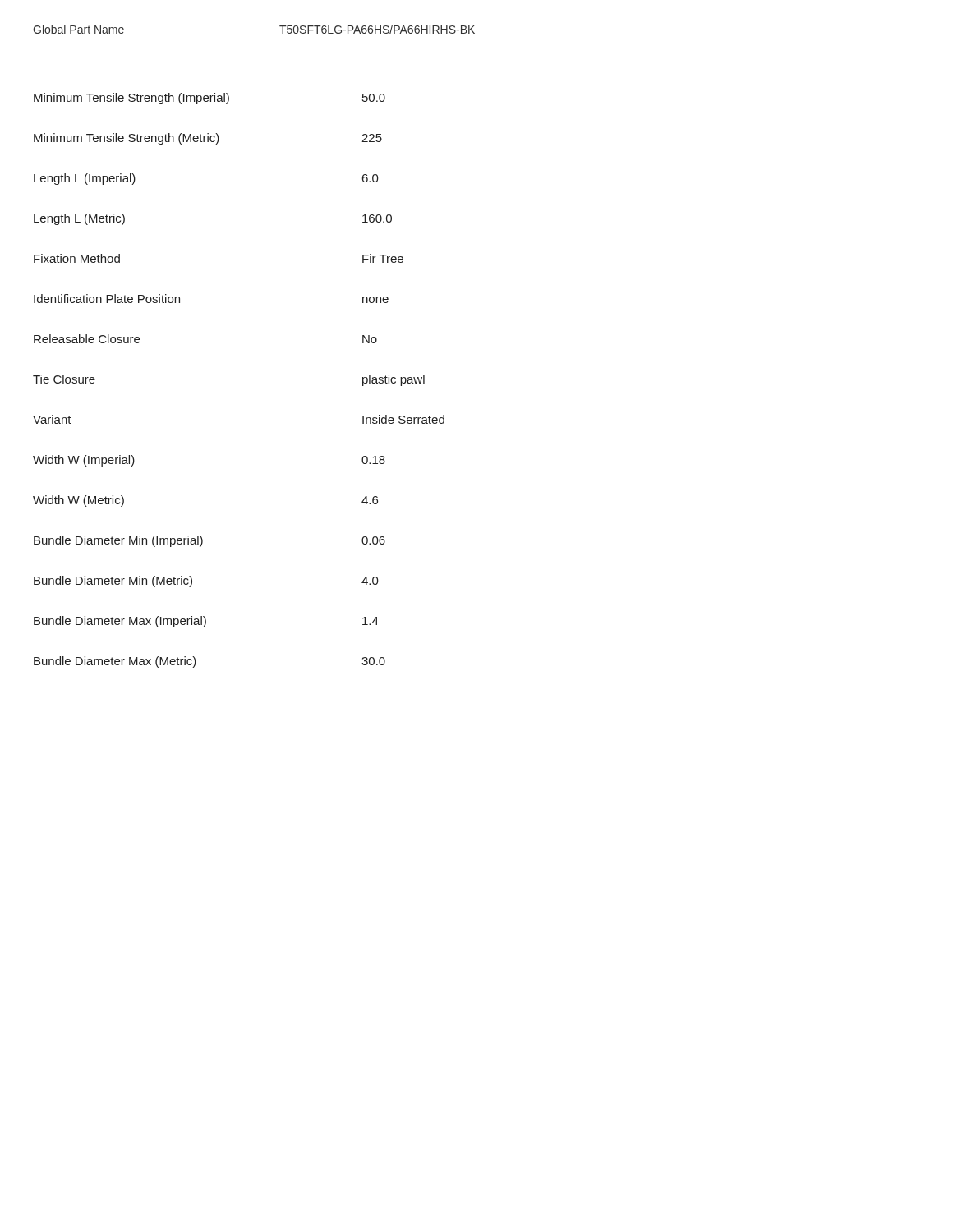Where is the passage that starts "Width W (Metric)"?

click(73, 501)
